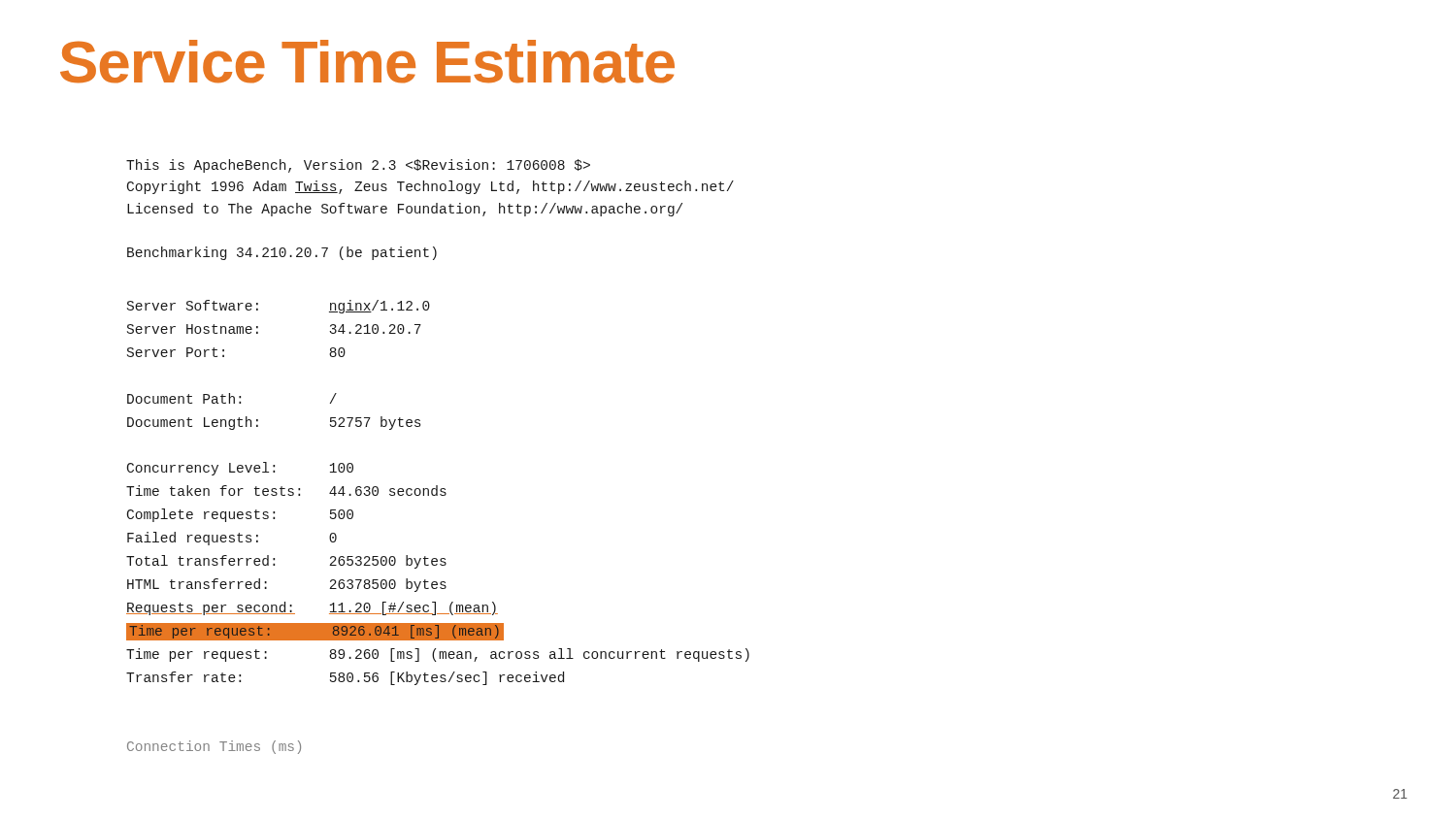Find "Service Time Estimate" on this page
The width and height of the screenshot is (1456, 819).
367,62
